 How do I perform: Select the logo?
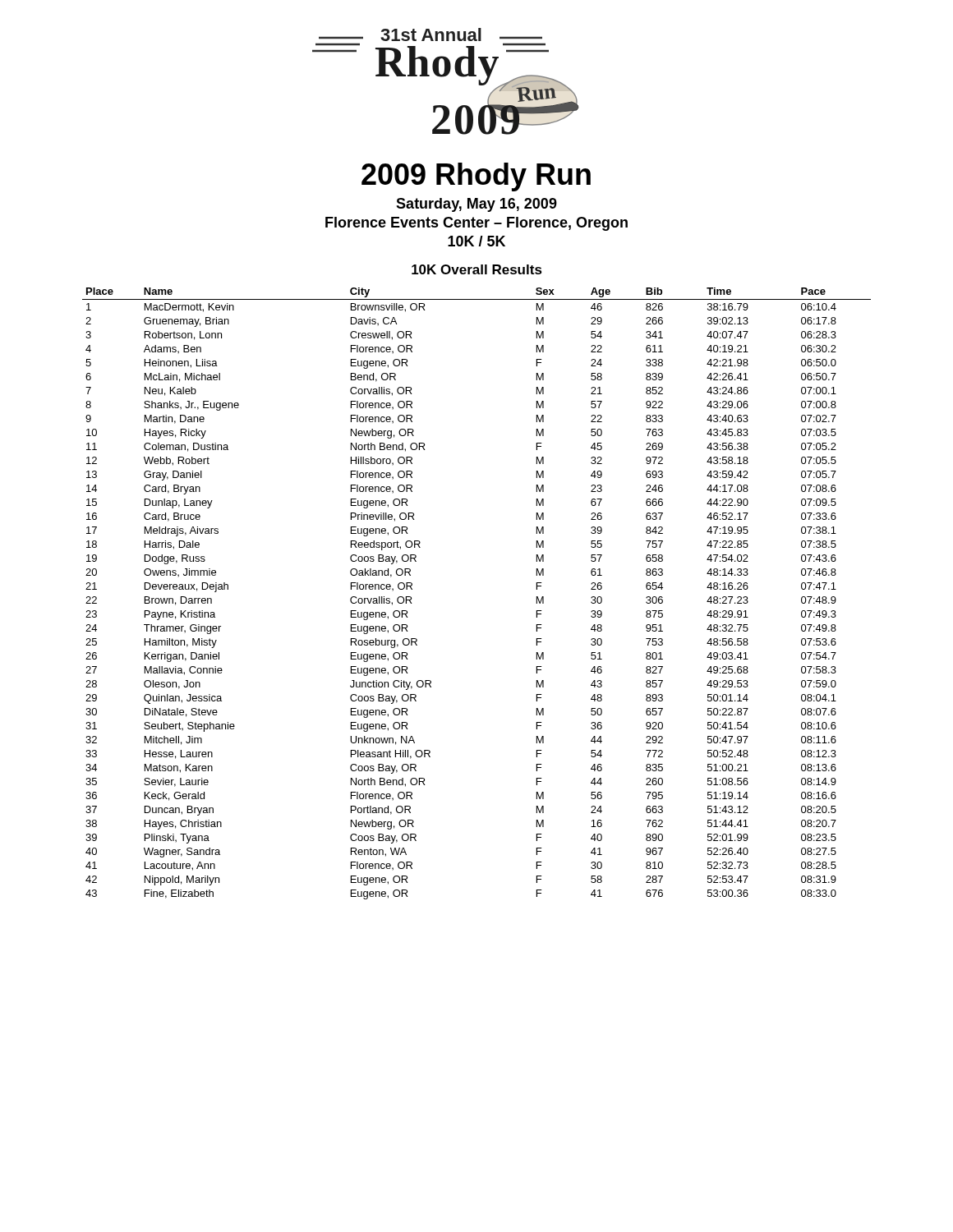click(476, 75)
